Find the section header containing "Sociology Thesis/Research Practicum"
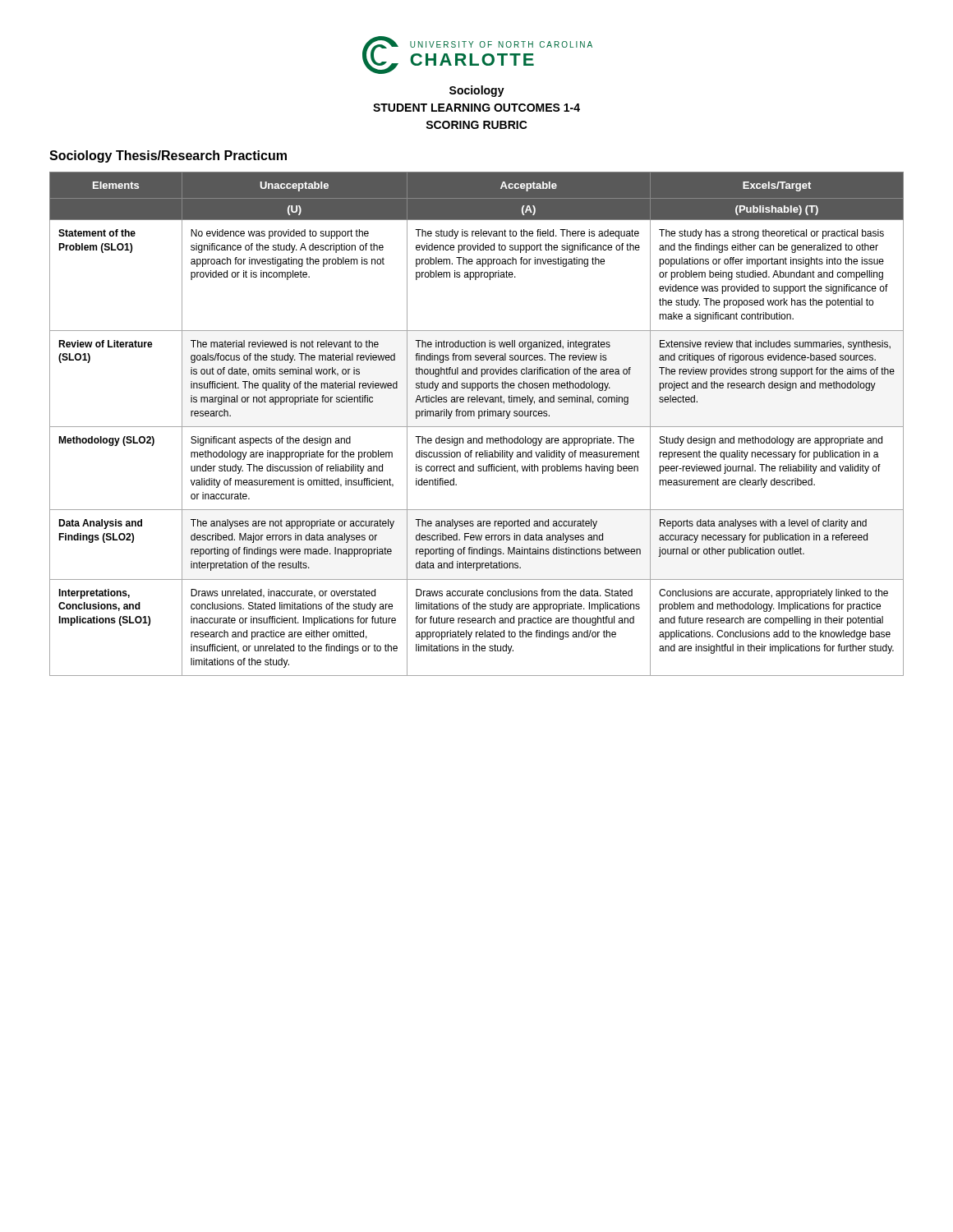 168,156
